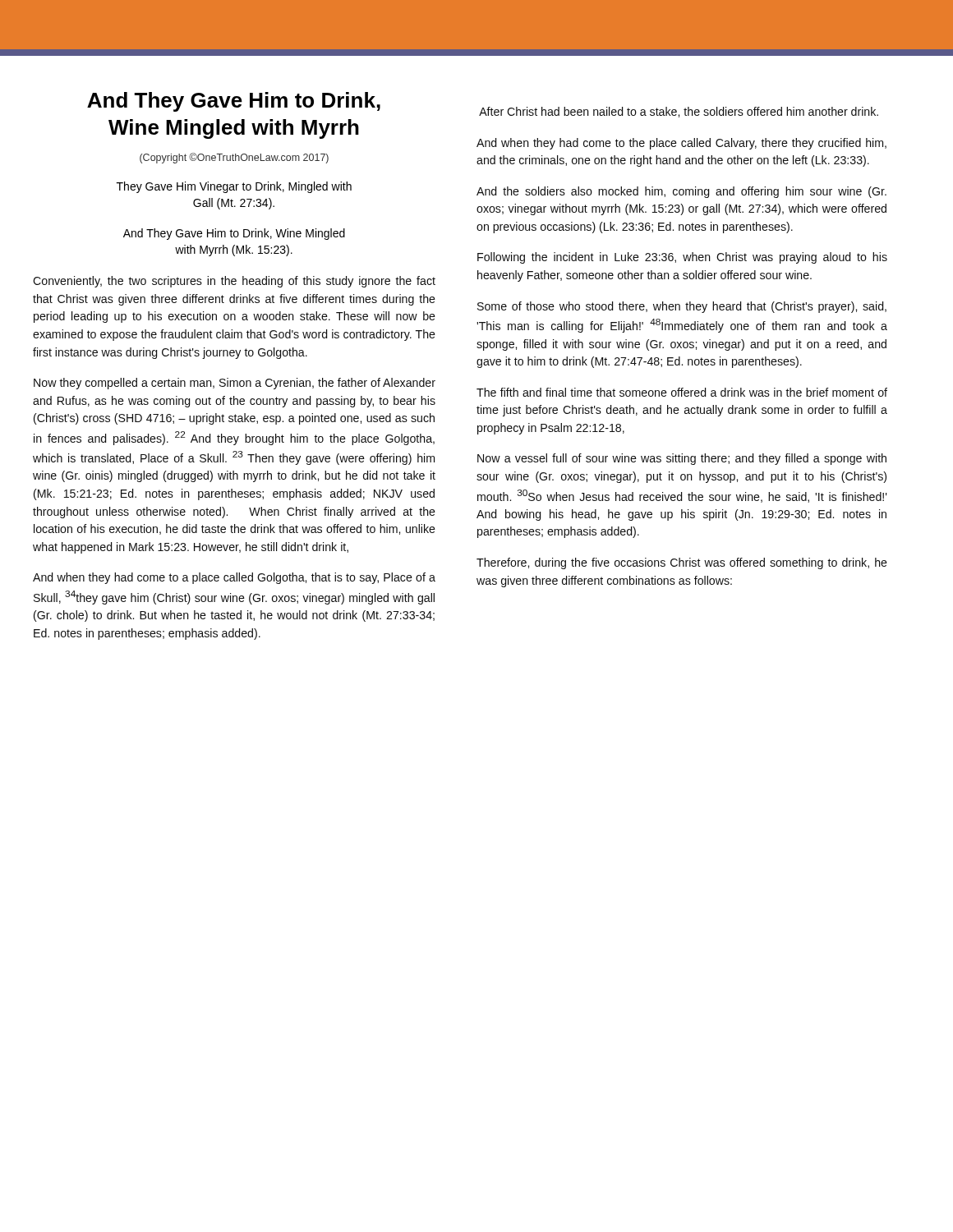Select the text block with the text "Conveniently, the two scriptures in the heading"
Viewport: 953px width, 1232px height.
tap(234, 317)
